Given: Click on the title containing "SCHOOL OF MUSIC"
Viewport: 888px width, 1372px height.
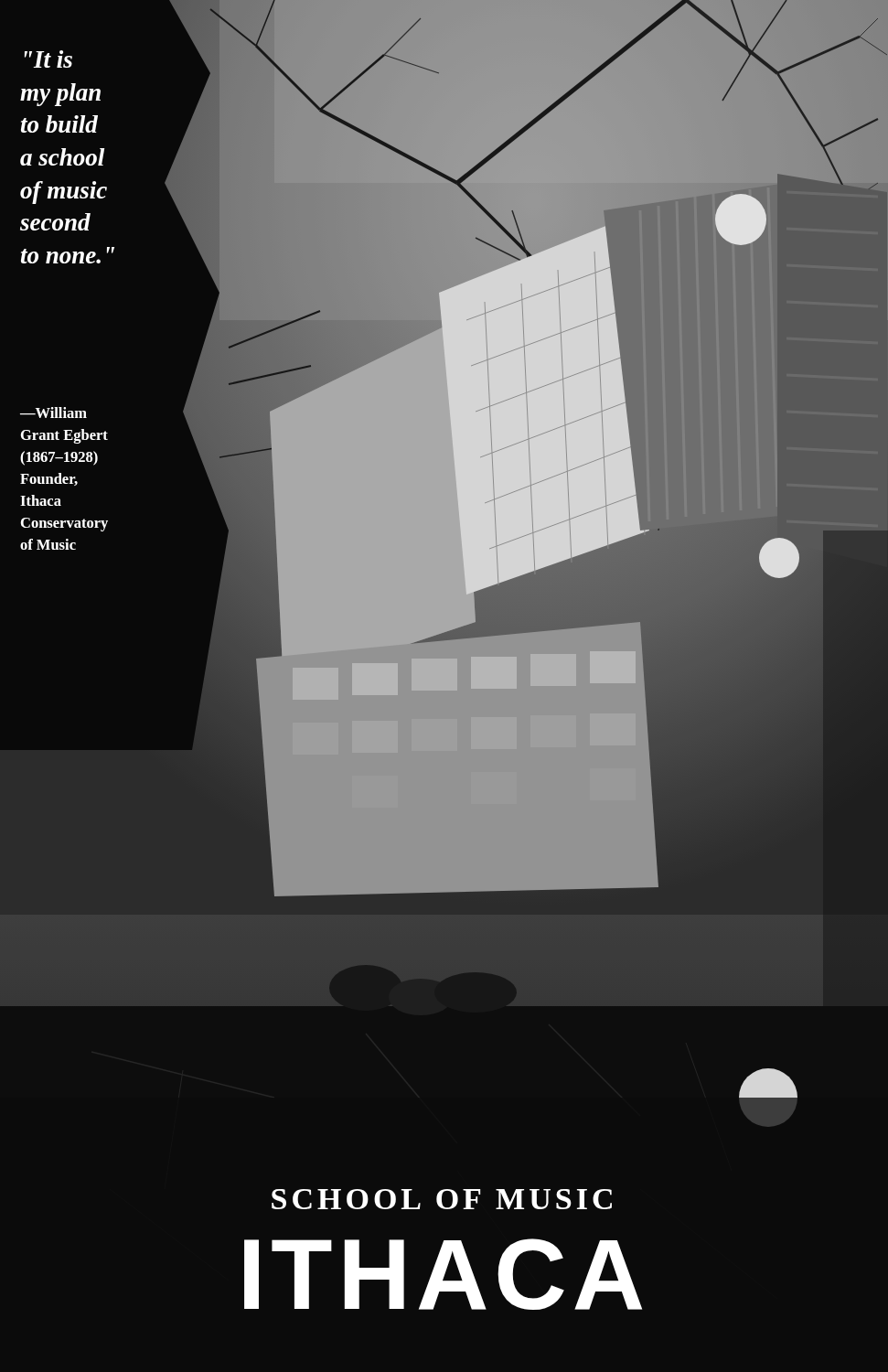Looking at the screenshot, I should pyautogui.click(x=444, y=1199).
